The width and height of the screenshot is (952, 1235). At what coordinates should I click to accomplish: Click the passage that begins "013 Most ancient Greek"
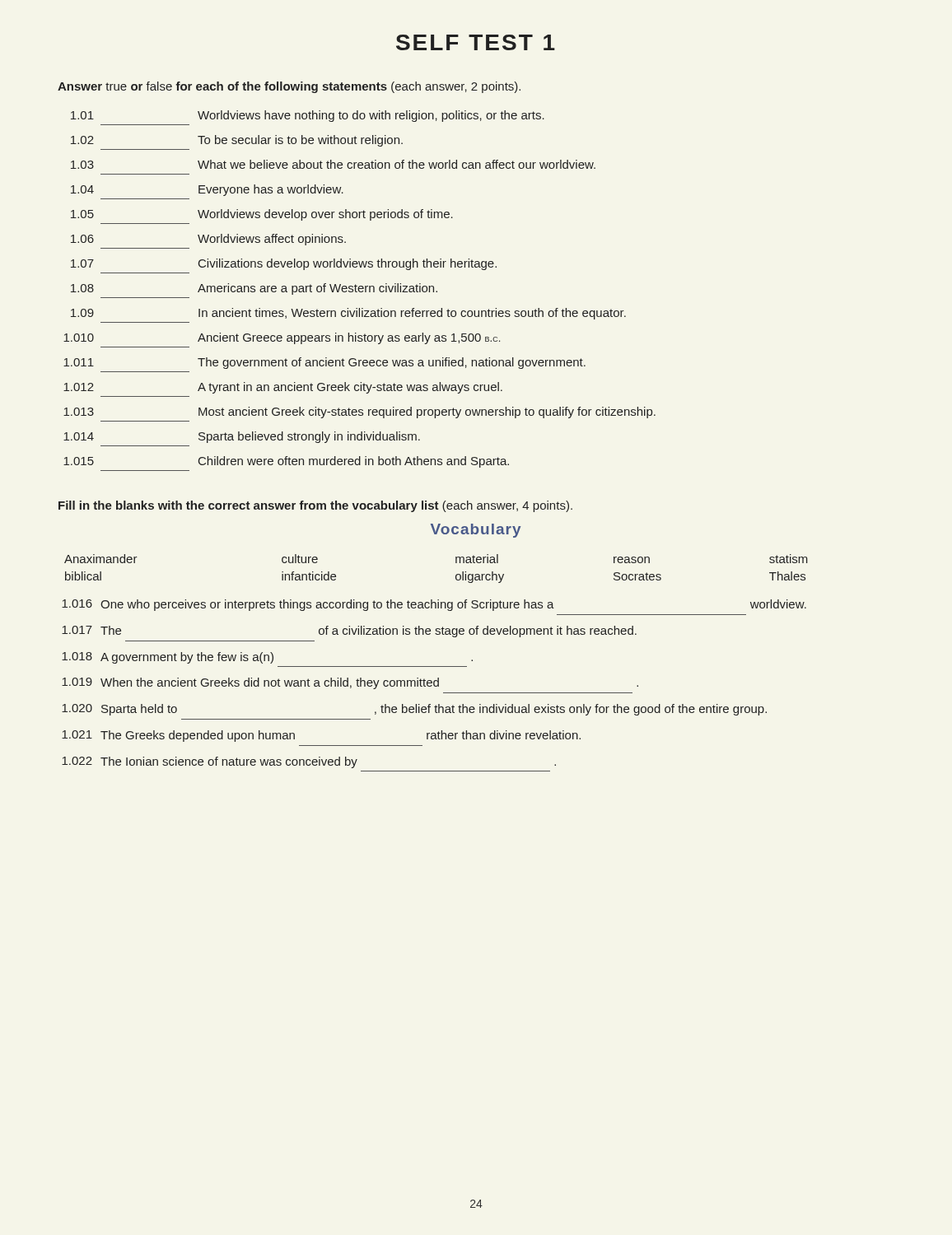[x=476, y=412]
